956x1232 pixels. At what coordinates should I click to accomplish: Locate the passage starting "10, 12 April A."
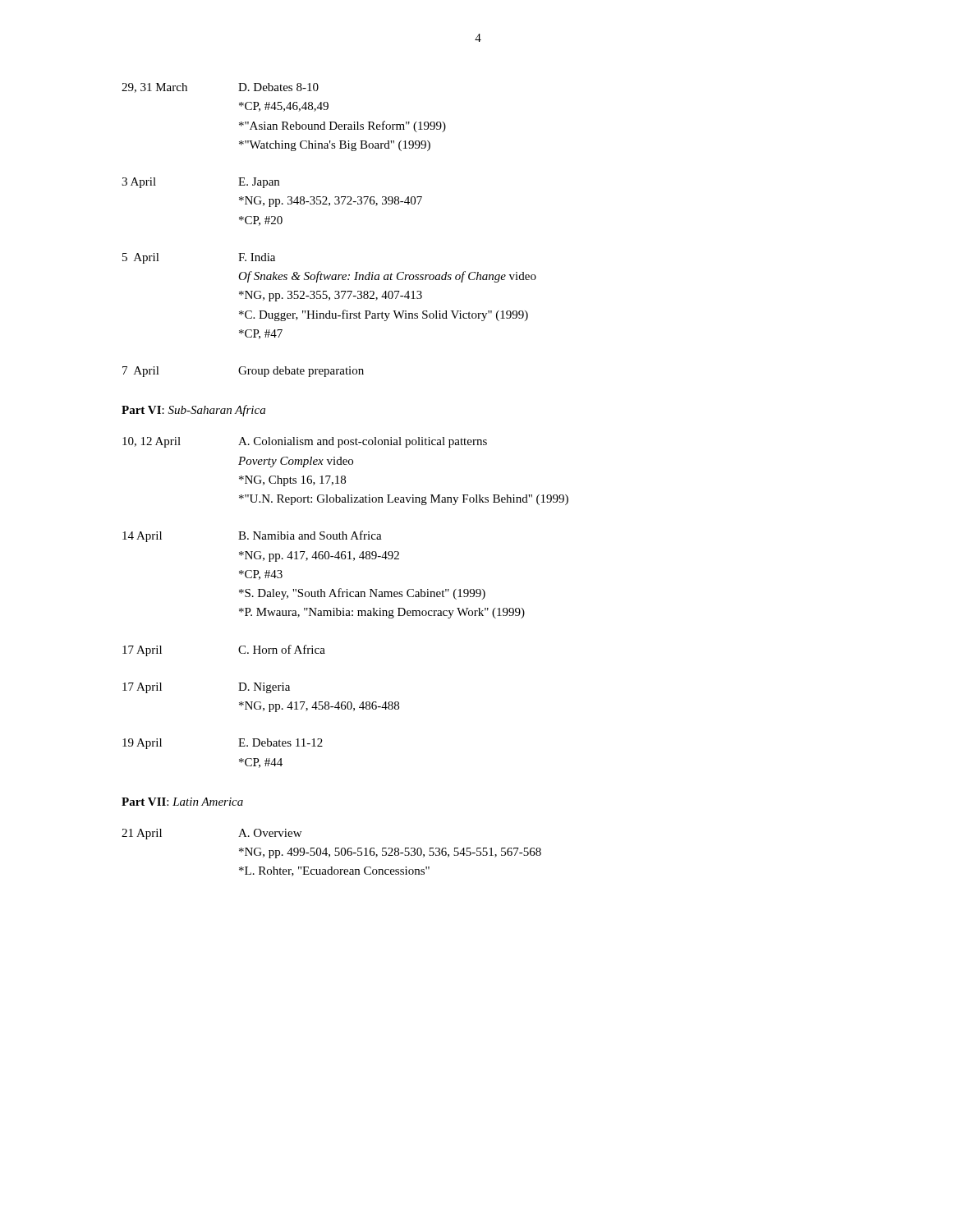coord(345,470)
